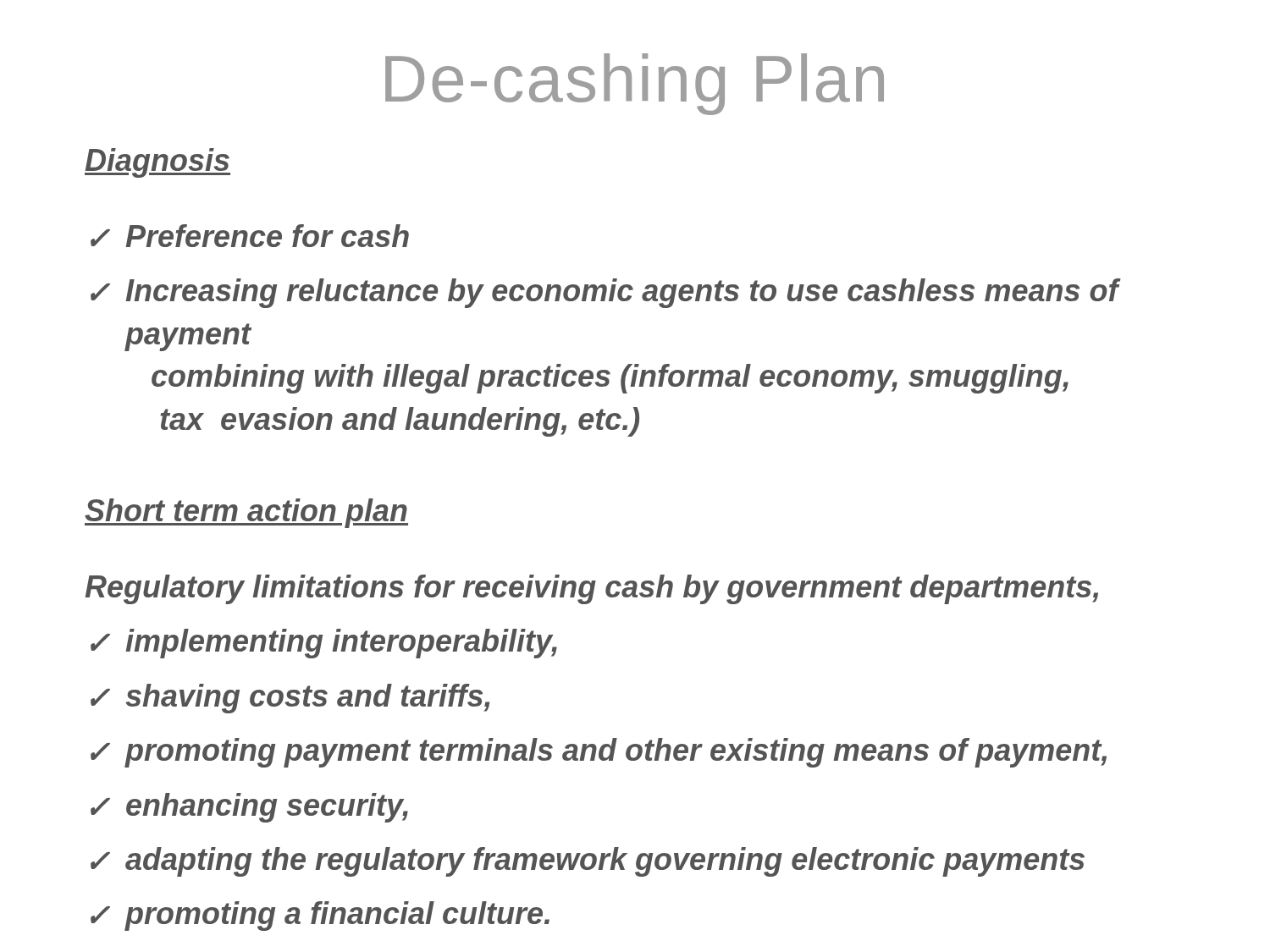Point to the block beginning "✓ adapting the"

click(x=635, y=861)
